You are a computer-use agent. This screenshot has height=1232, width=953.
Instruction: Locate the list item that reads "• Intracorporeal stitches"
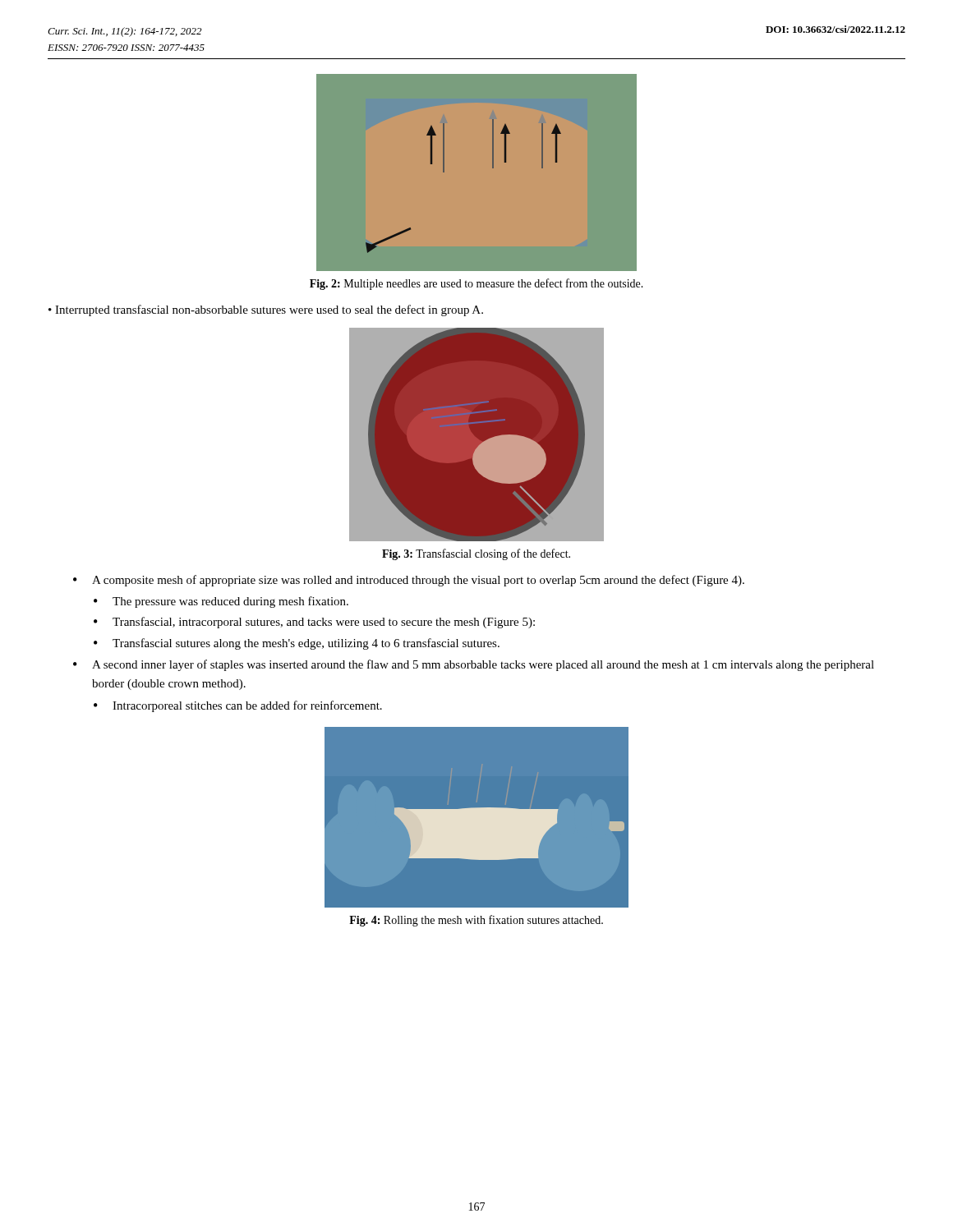pos(238,706)
